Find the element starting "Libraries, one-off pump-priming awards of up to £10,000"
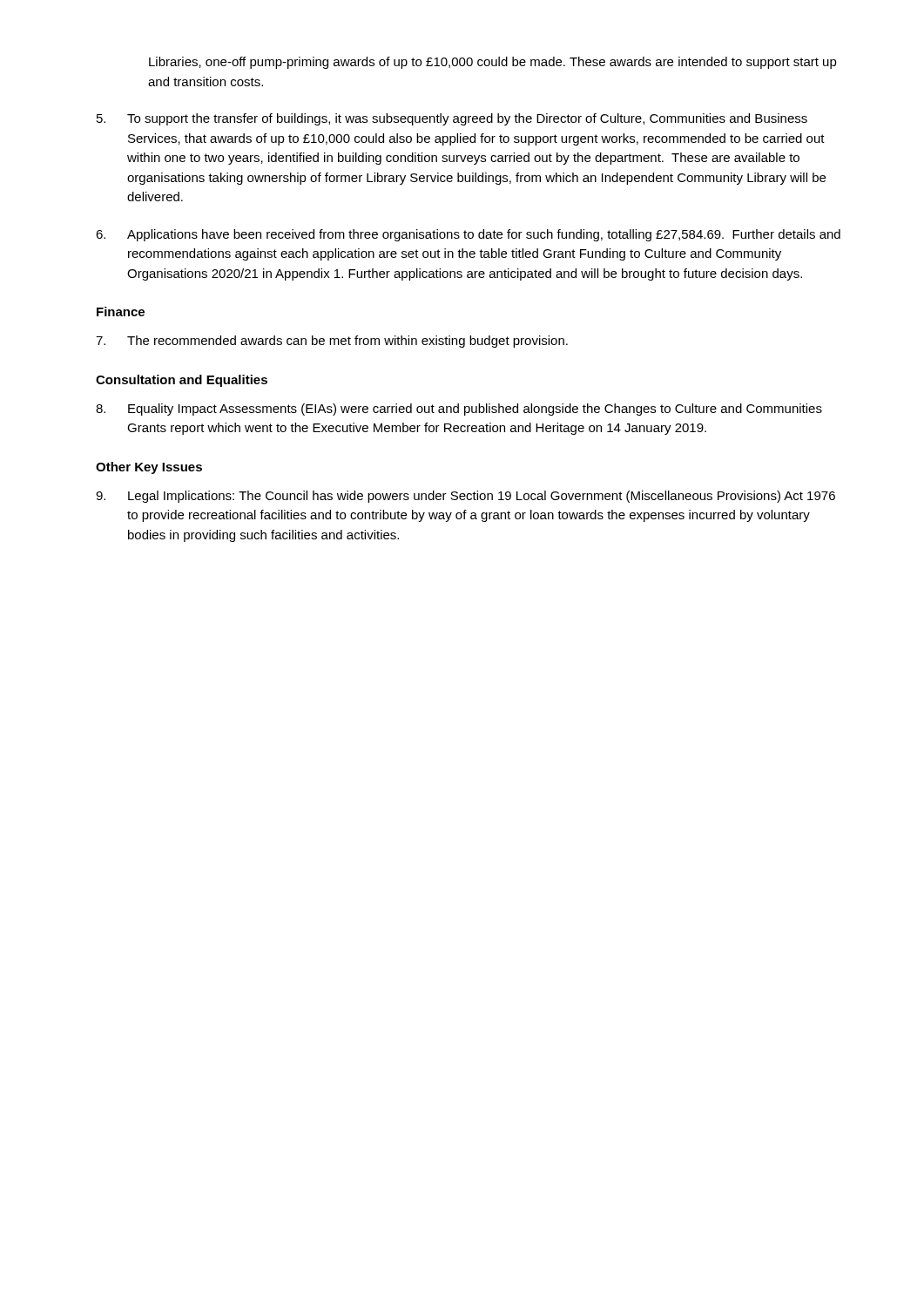Screen dimensions: 1307x924 tap(492, 71)
